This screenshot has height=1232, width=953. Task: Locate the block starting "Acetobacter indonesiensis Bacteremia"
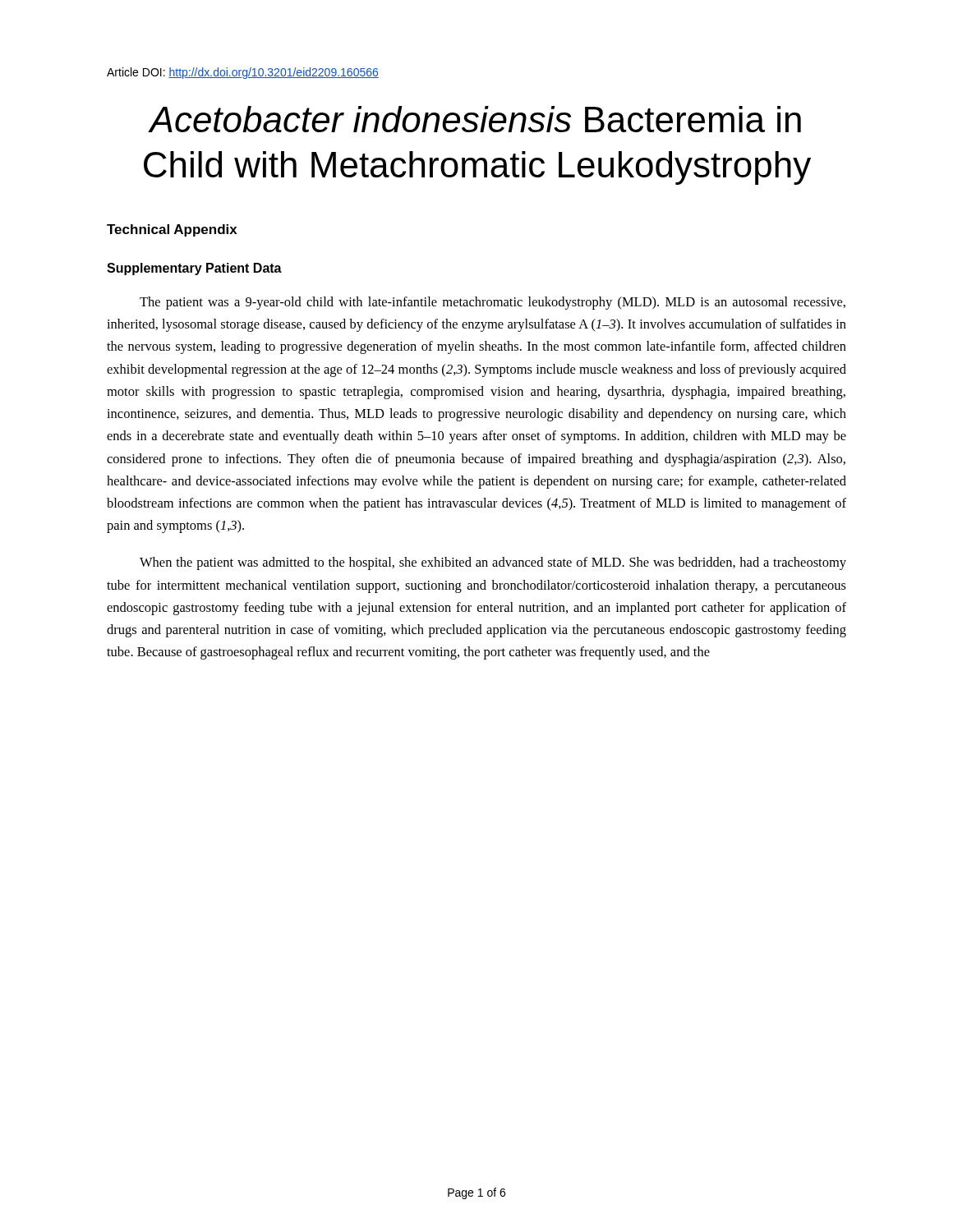click(476, 142)
